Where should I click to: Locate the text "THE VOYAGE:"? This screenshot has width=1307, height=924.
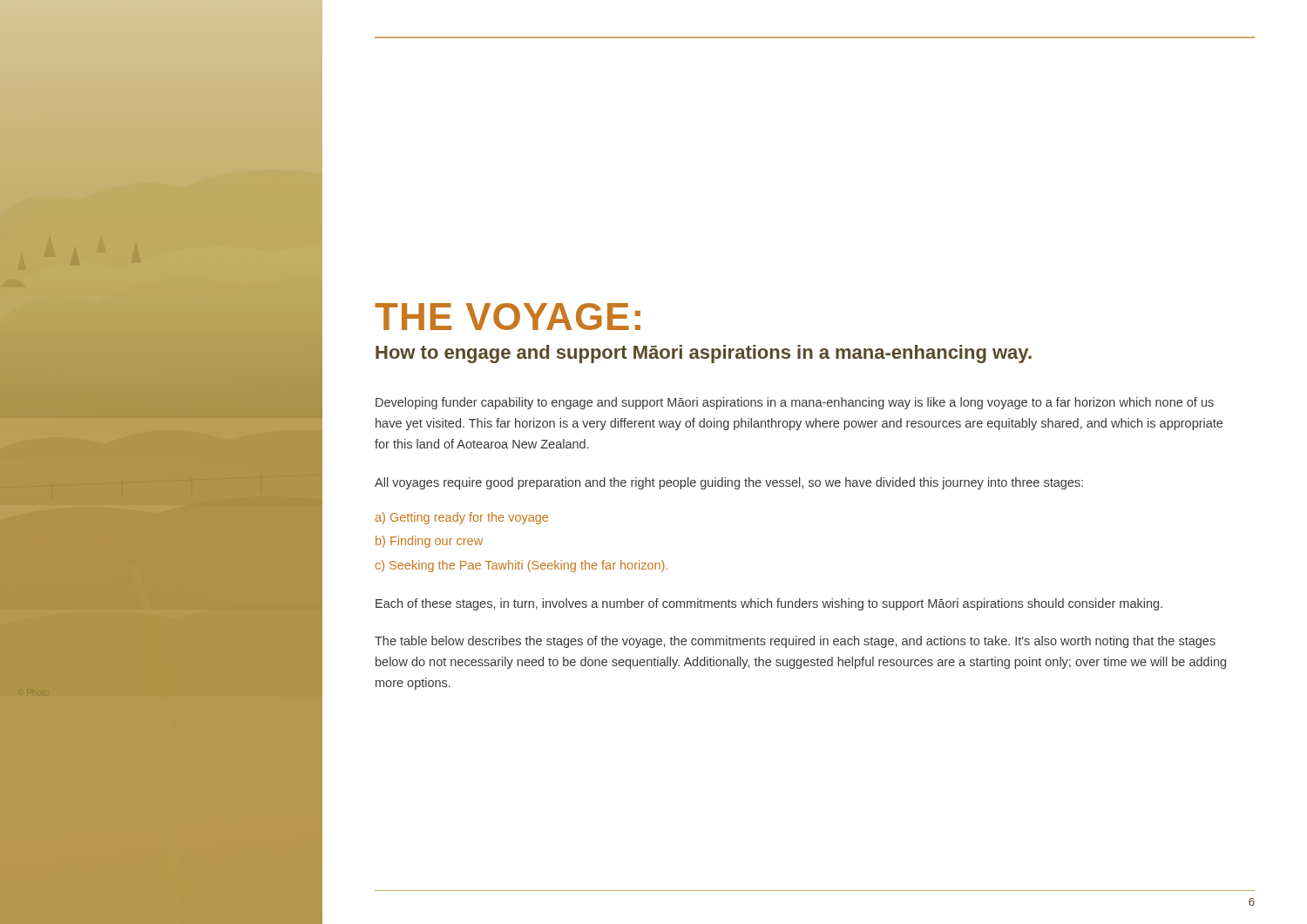click(510, 317)
